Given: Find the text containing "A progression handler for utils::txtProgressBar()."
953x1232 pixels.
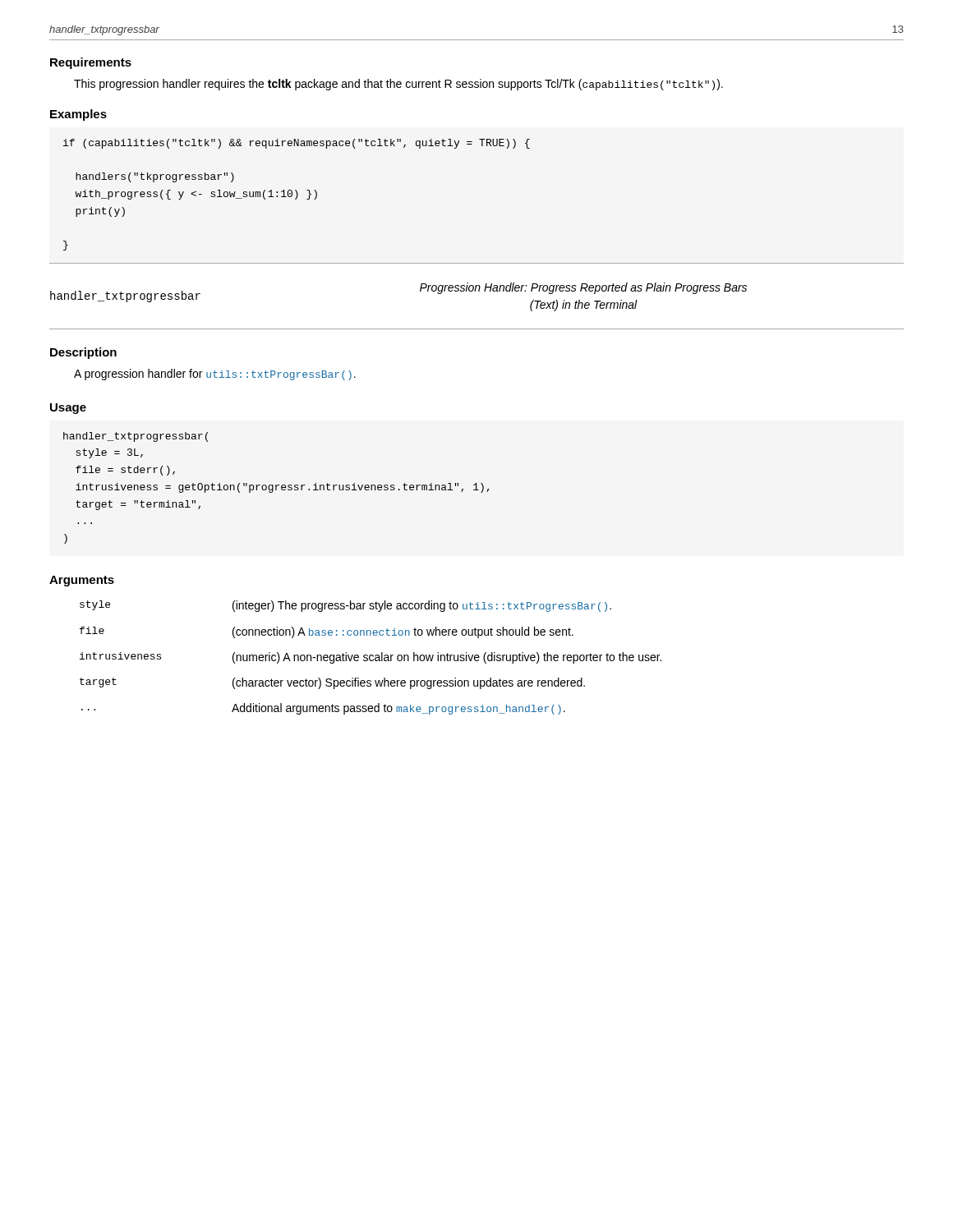Looking at the screenshot, I should (215, 374).
